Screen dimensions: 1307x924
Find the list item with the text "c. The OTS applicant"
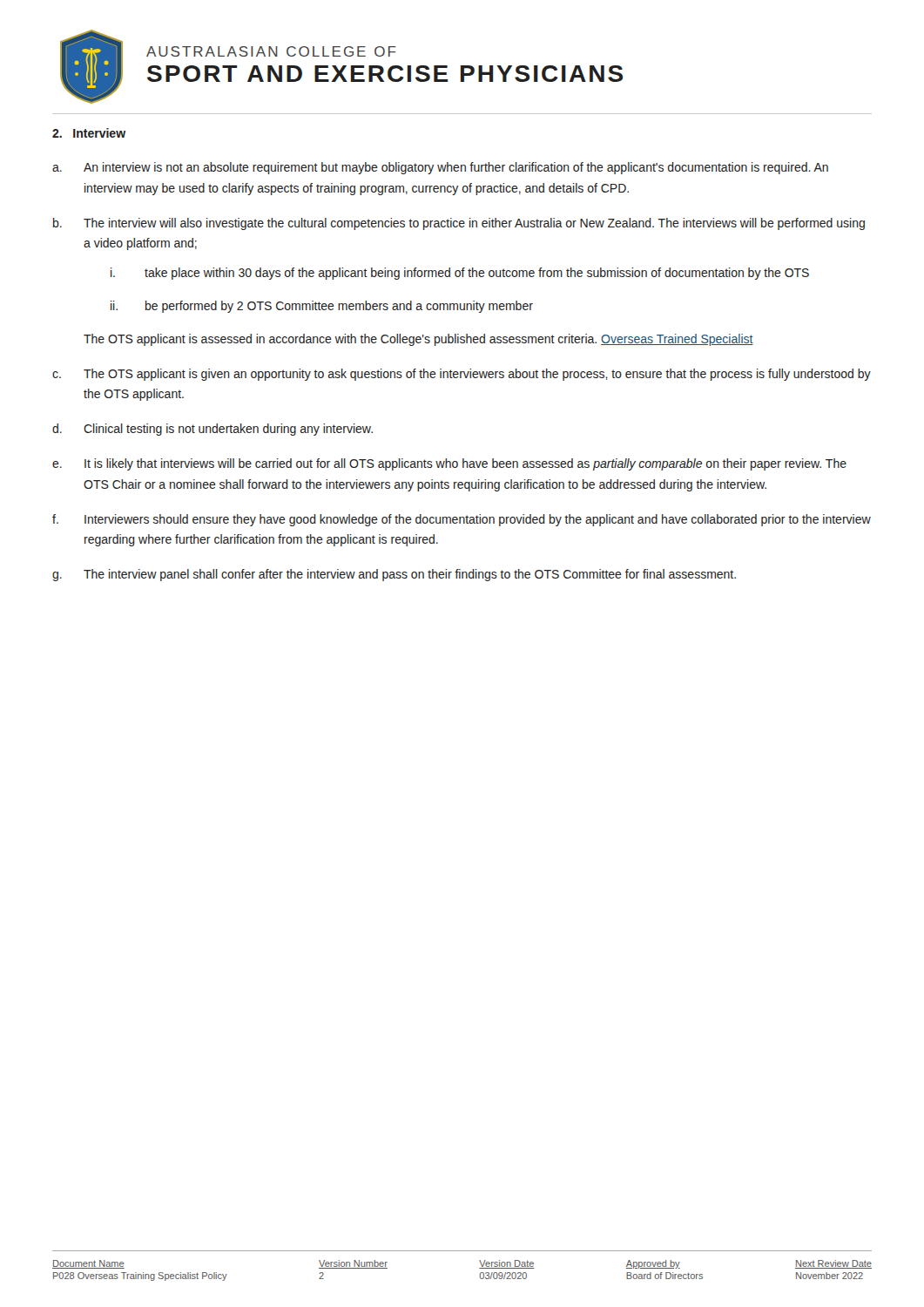(x=462, y=385)
